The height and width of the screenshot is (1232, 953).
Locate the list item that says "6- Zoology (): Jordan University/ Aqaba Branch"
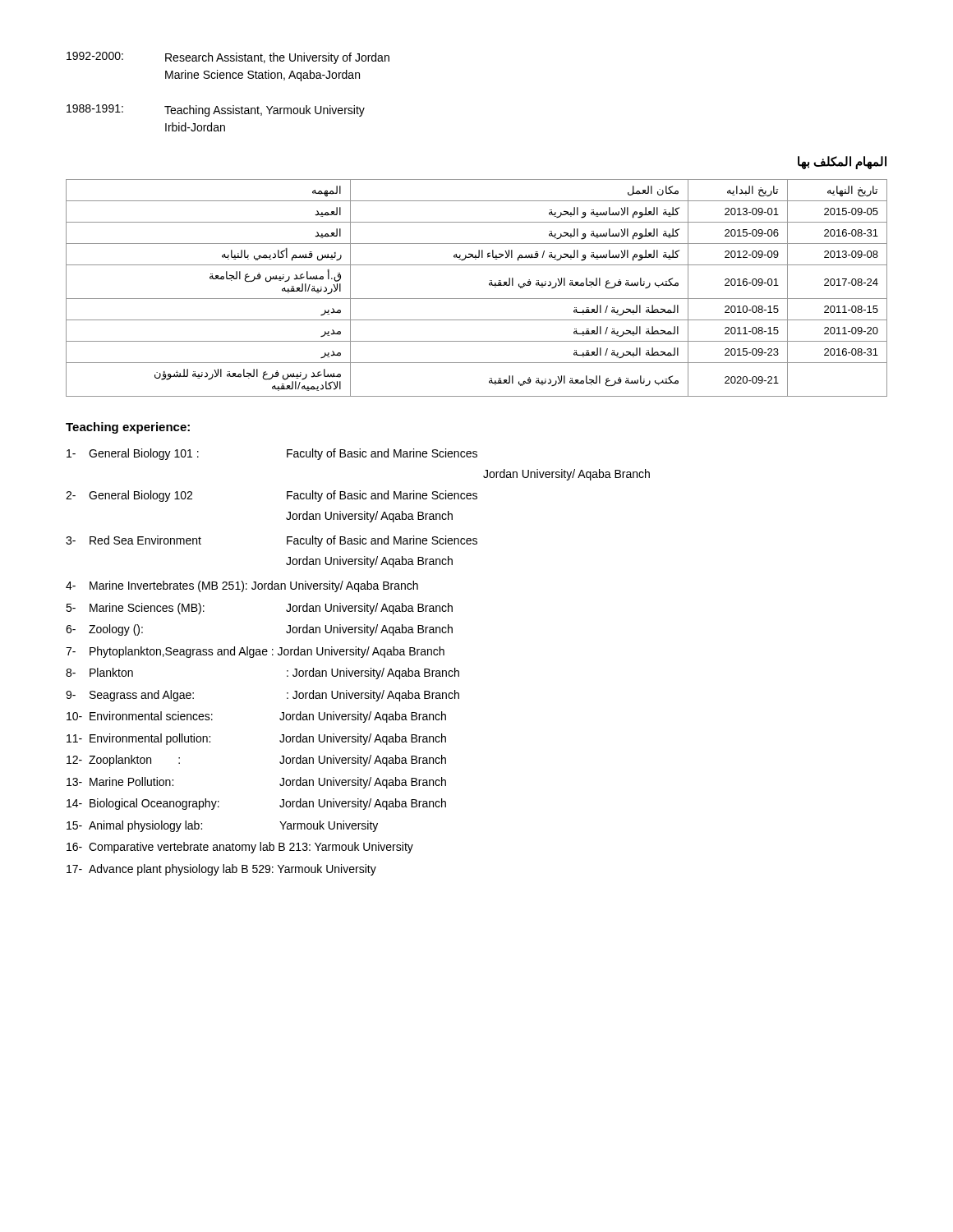(x=117, y=630)
